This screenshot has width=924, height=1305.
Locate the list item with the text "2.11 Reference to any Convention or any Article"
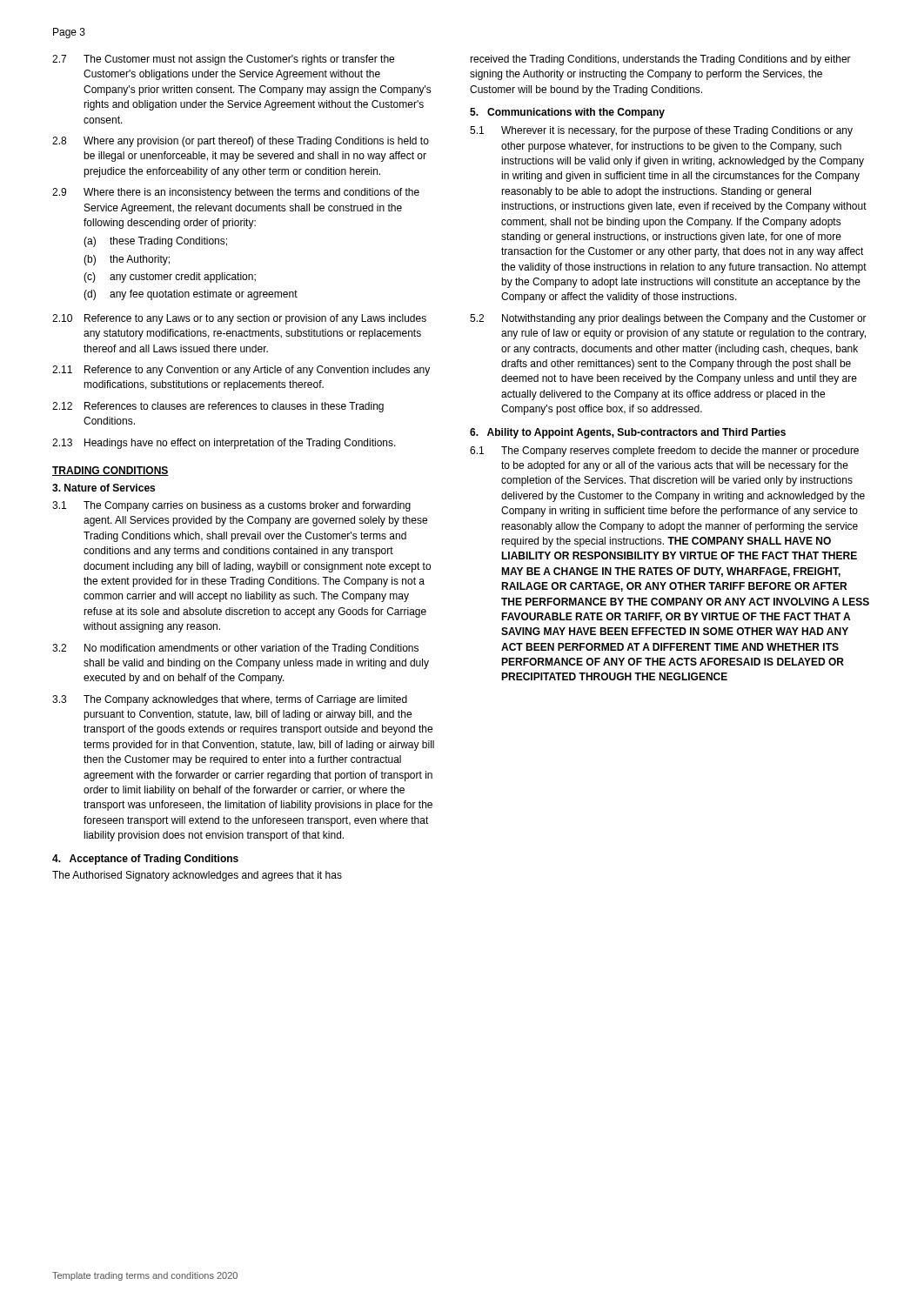[x=244, y=378]
